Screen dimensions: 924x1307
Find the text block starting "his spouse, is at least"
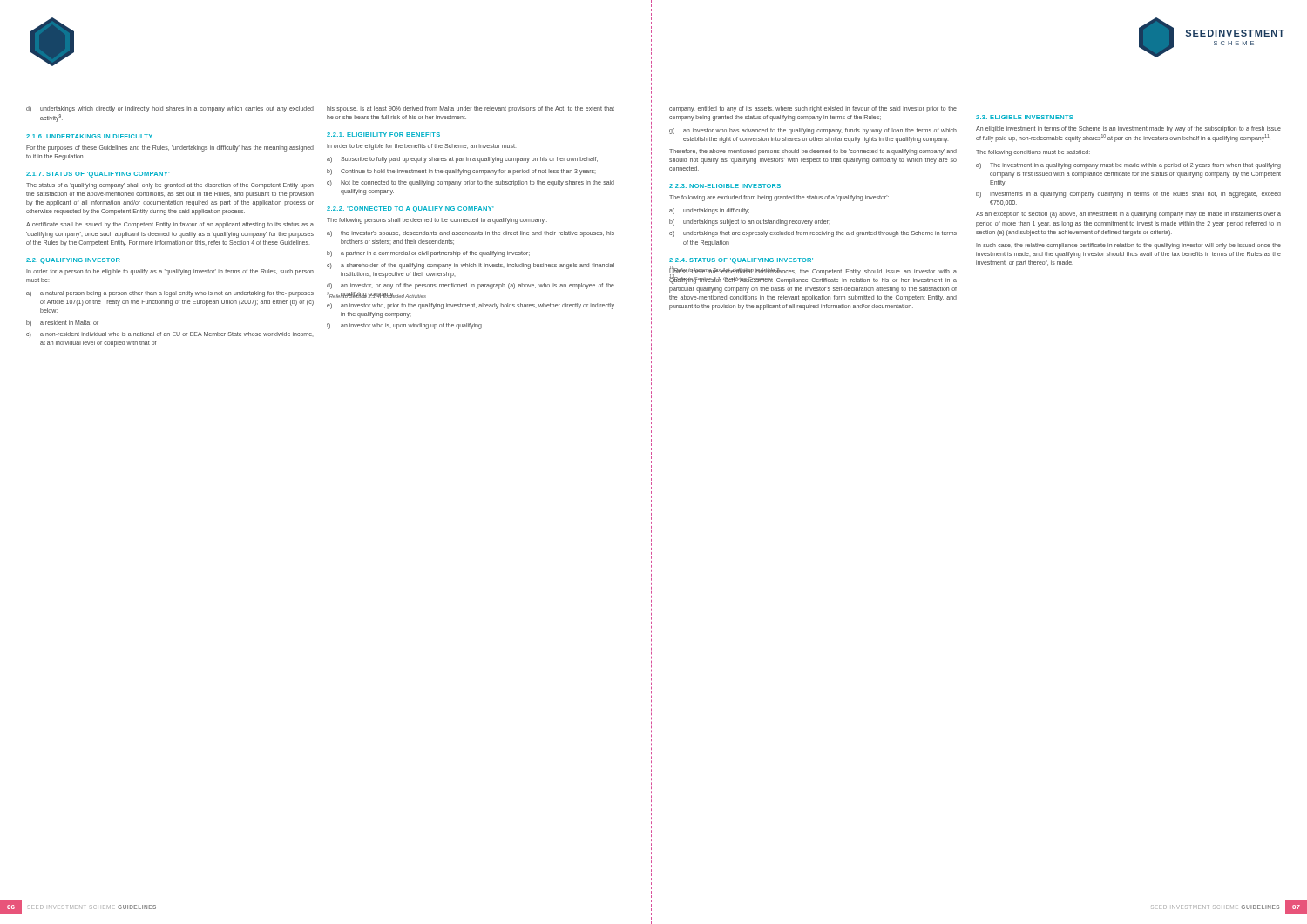click(x=471, y=113)
